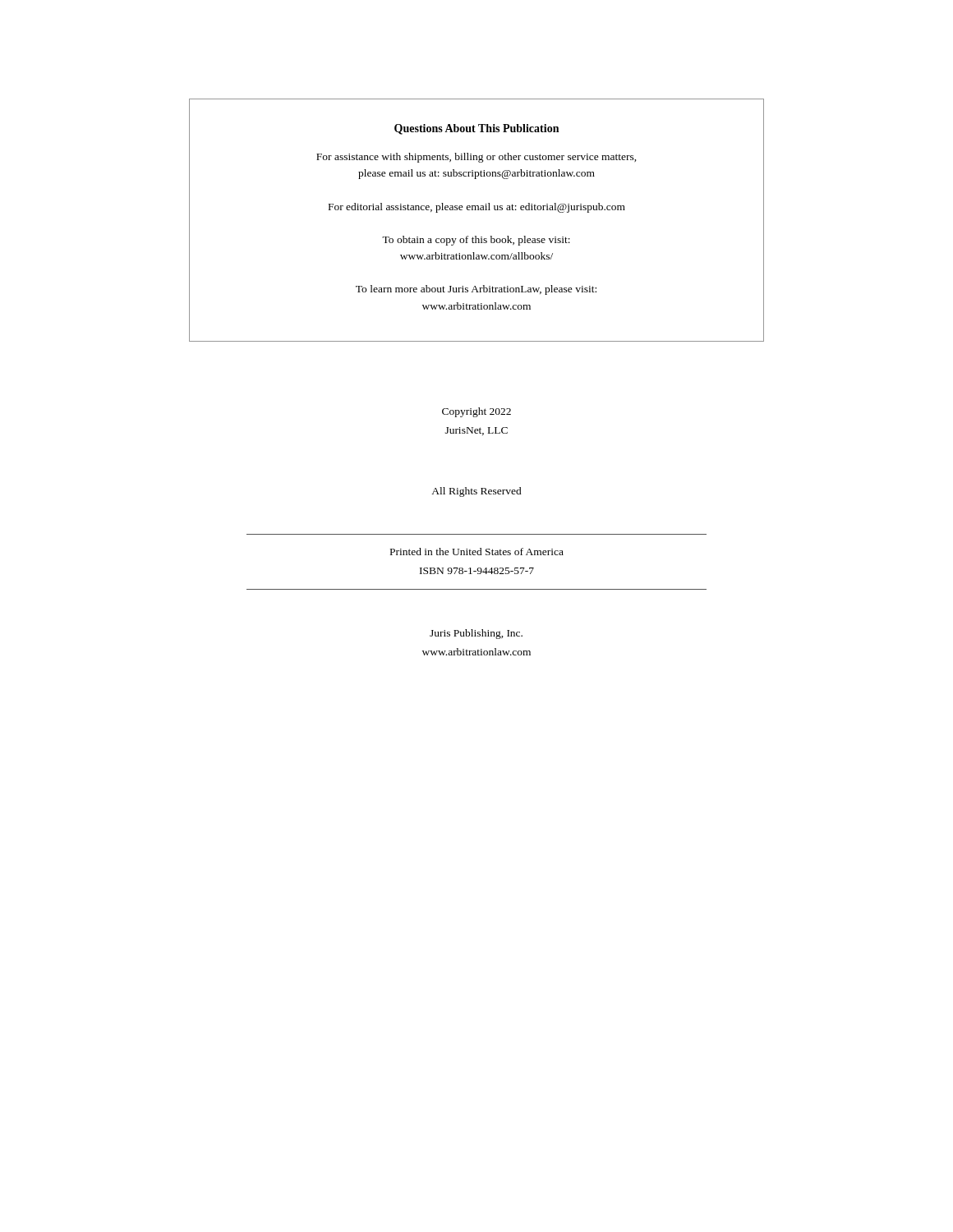953x1232 pixels.
Task: Where is the passage that starts "For editorial assistance, please email us at:"?
Action: [x=476, y=206]
